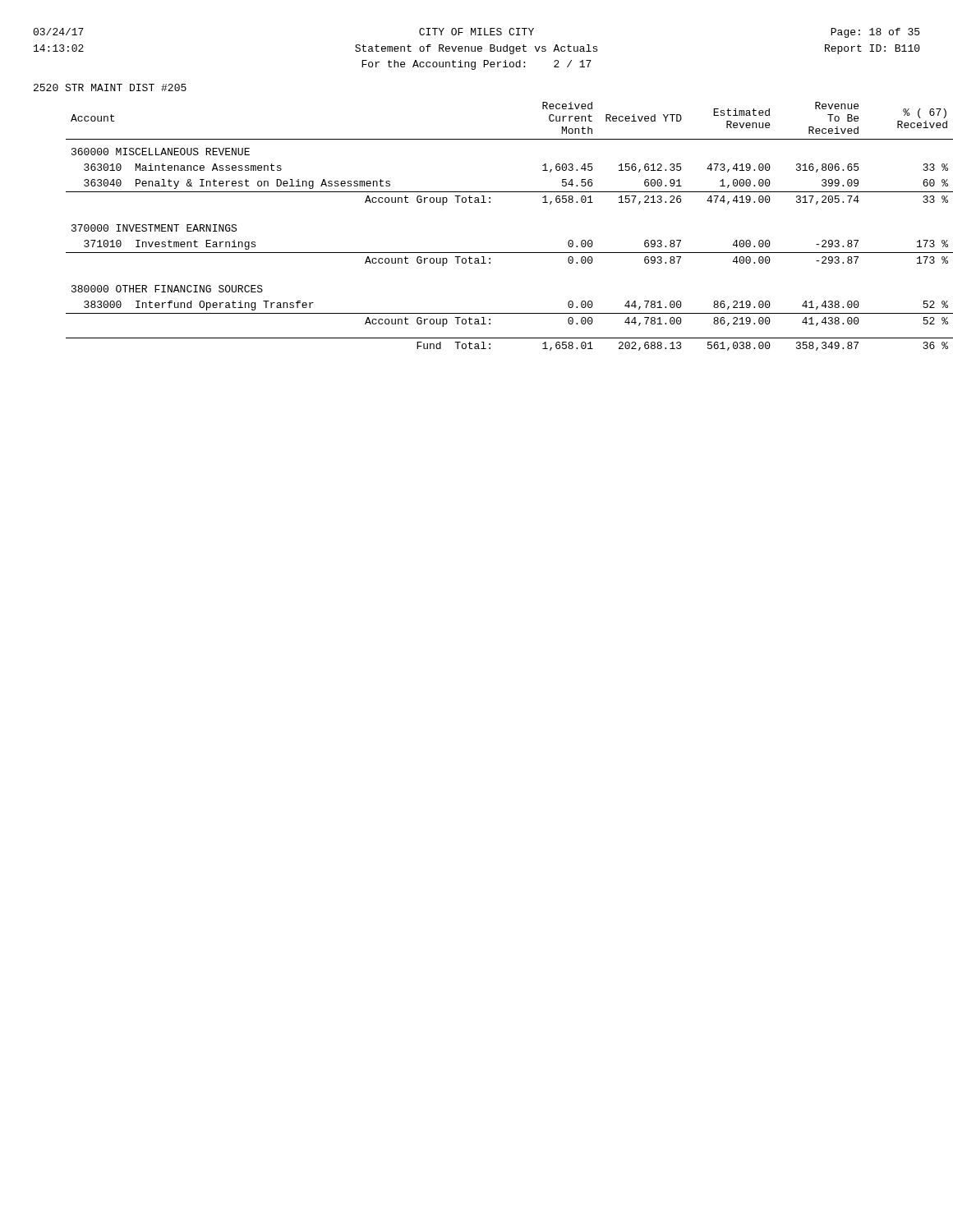Where does it say "2520 STR MAINT DIST #205"?
The height and width of the screenshot is (1232, 953).
click(x=110, y=88)
